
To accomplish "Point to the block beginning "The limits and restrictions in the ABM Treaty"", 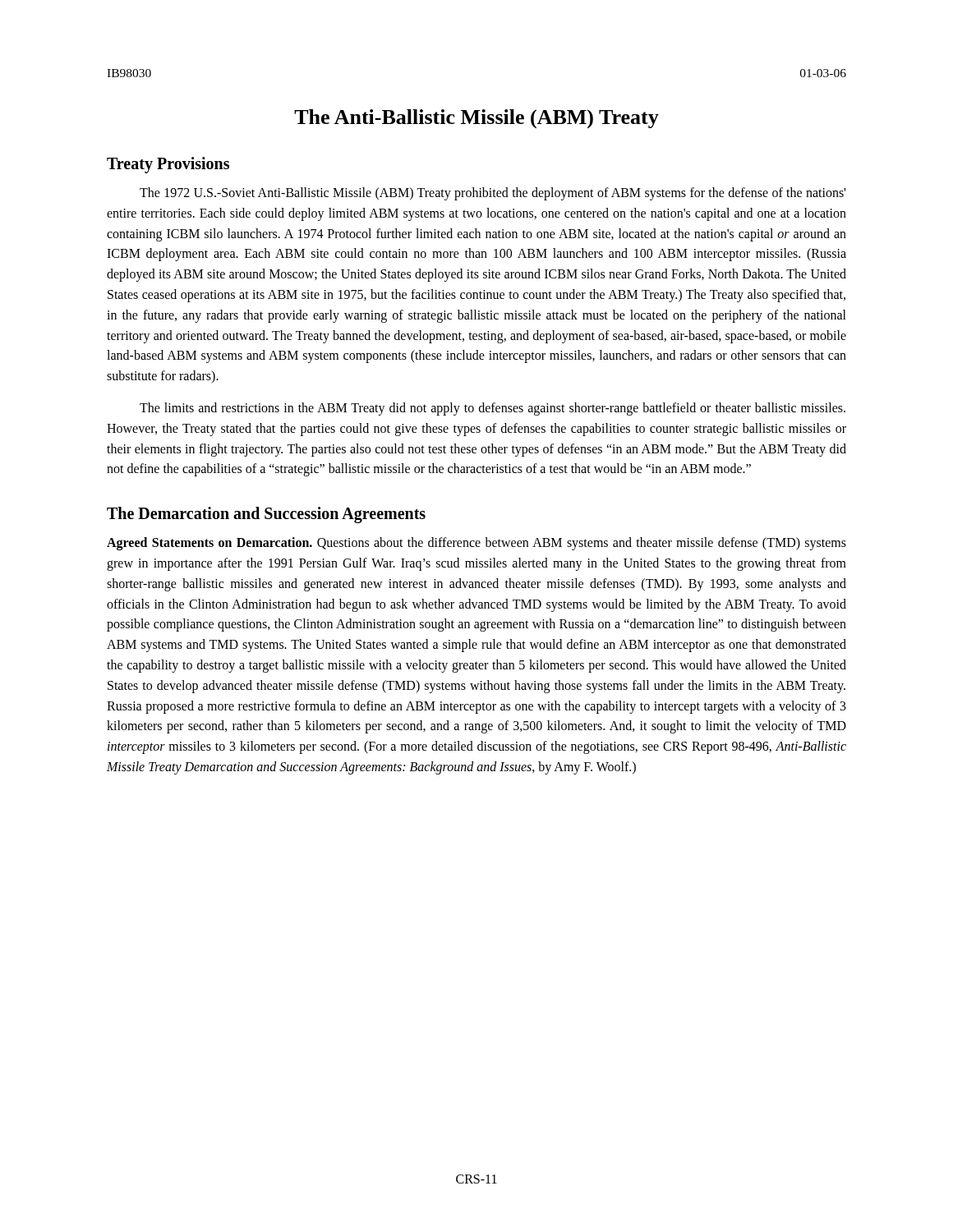I will (x=476, y=439).
